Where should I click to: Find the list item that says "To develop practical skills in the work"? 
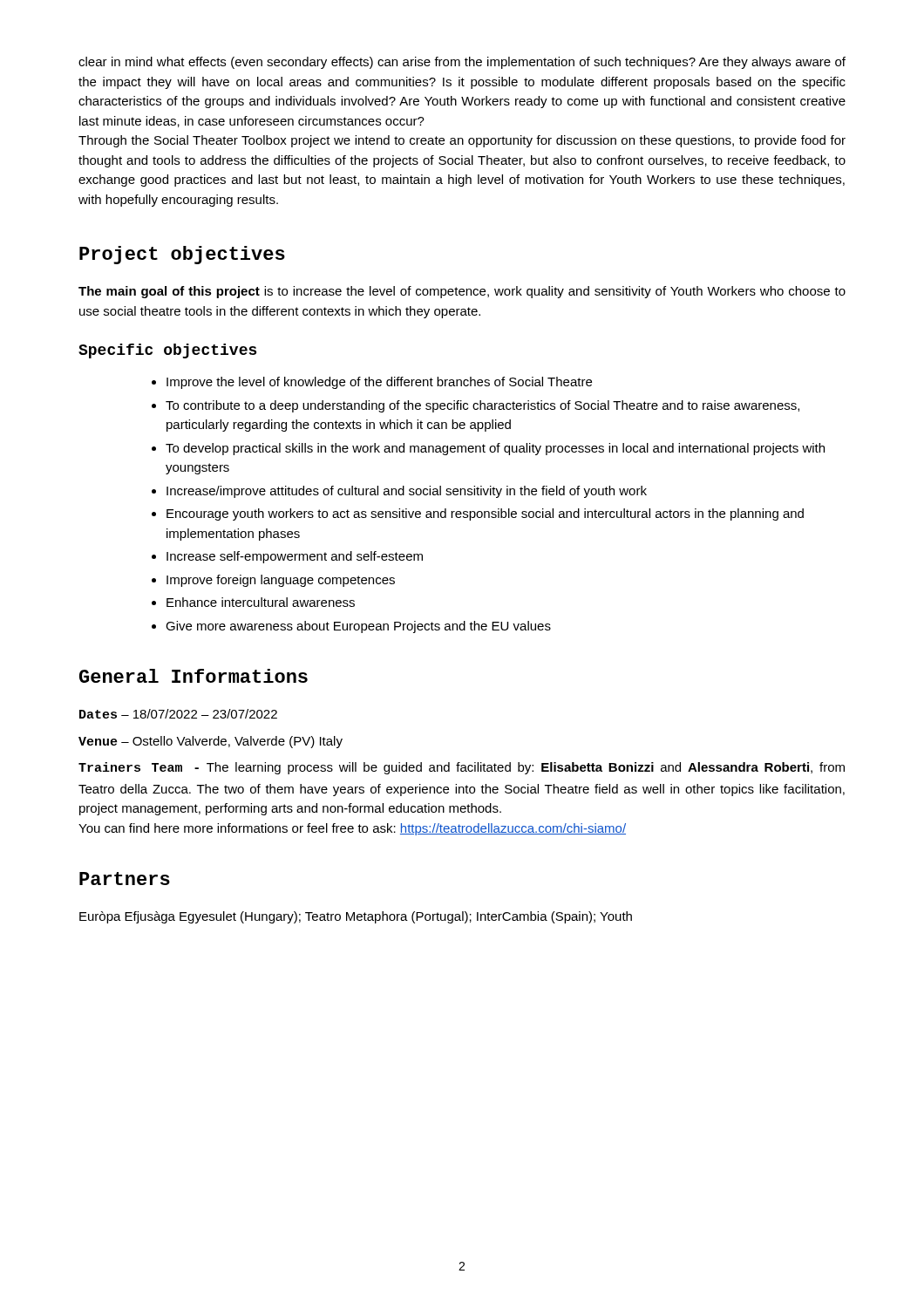[x=496, y=457]
